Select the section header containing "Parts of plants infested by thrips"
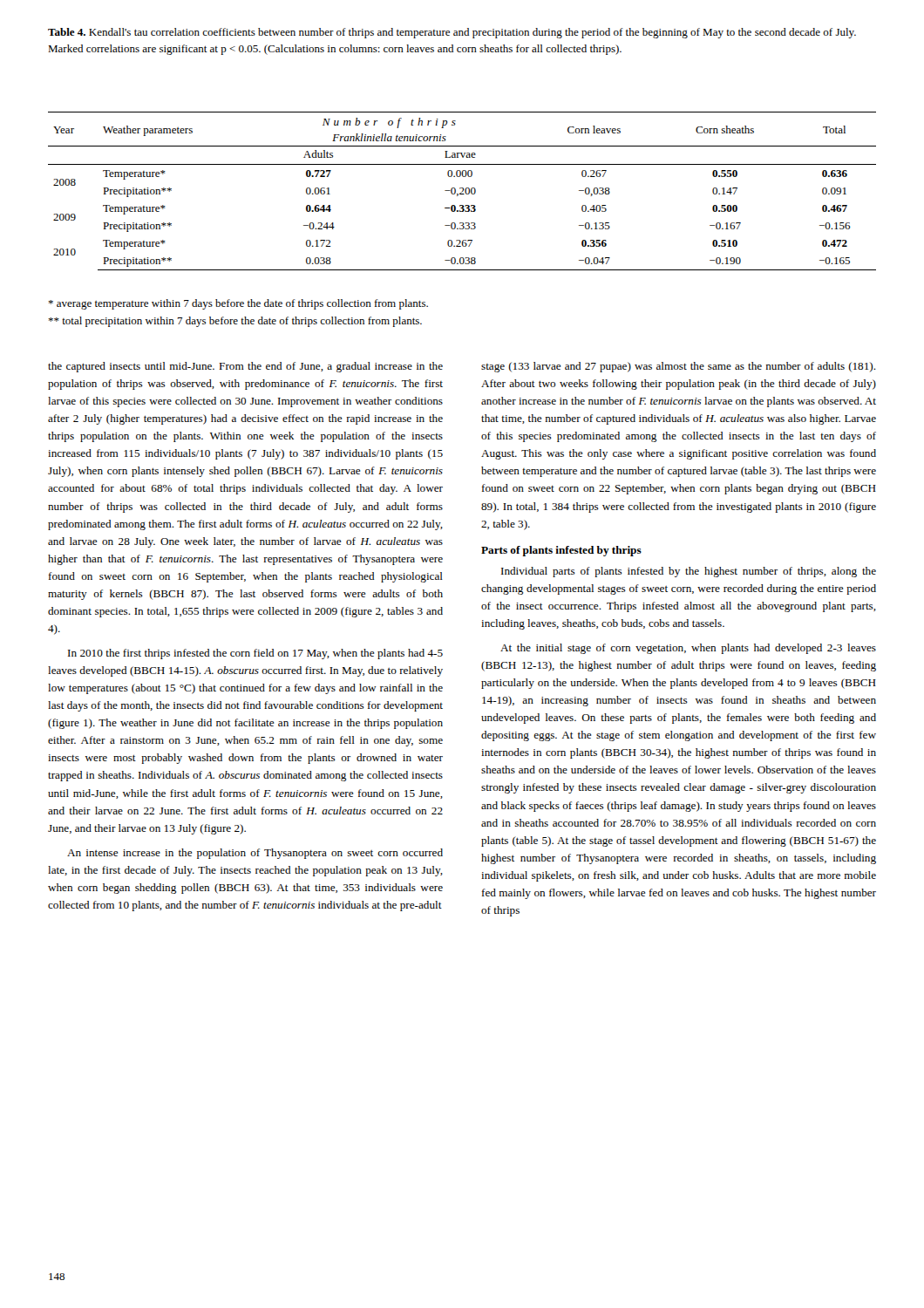Viewport: 924px width, 1308px height. 561,549
